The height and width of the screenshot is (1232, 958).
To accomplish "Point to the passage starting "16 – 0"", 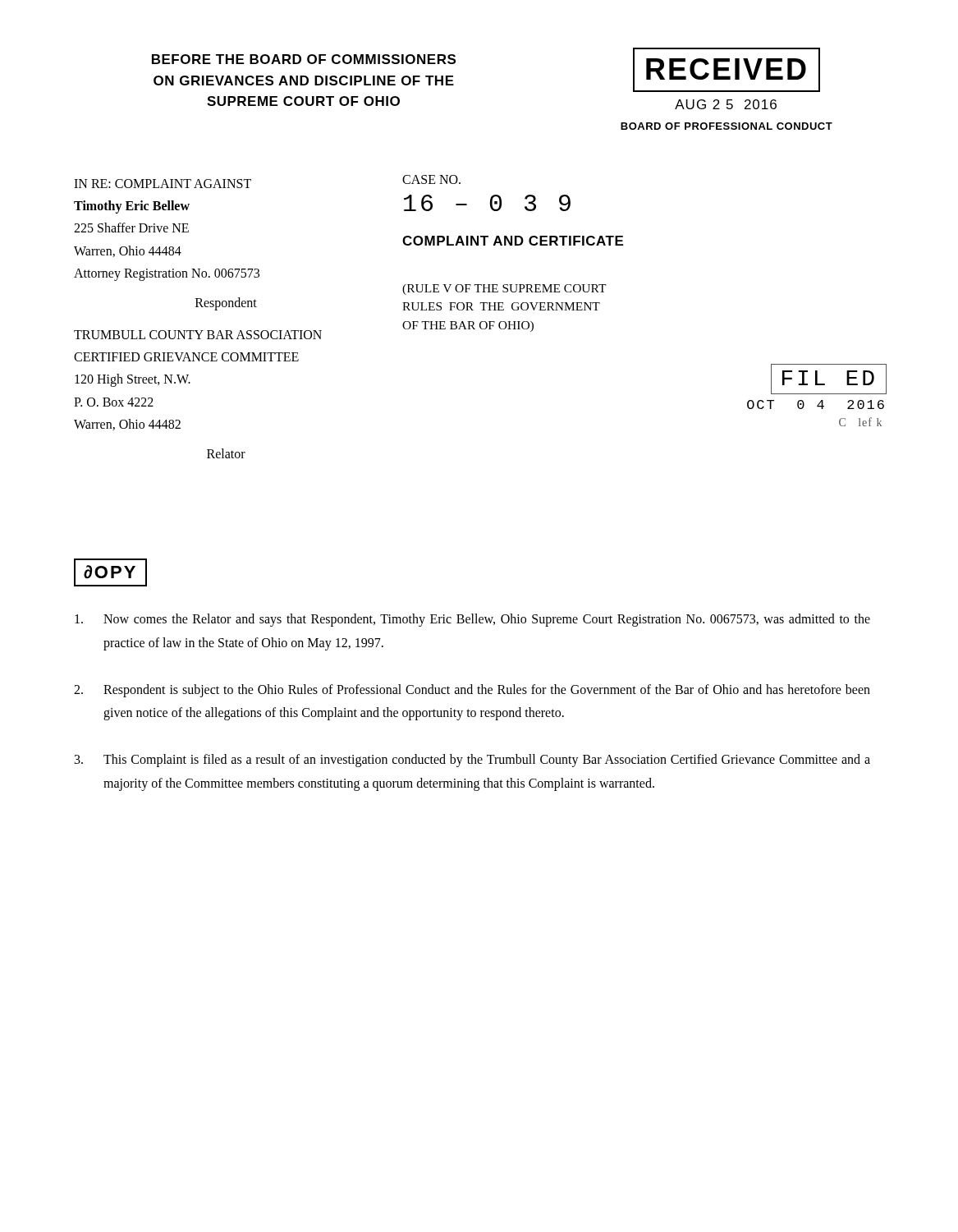I will pyautogui.click(x=488, y=205).
